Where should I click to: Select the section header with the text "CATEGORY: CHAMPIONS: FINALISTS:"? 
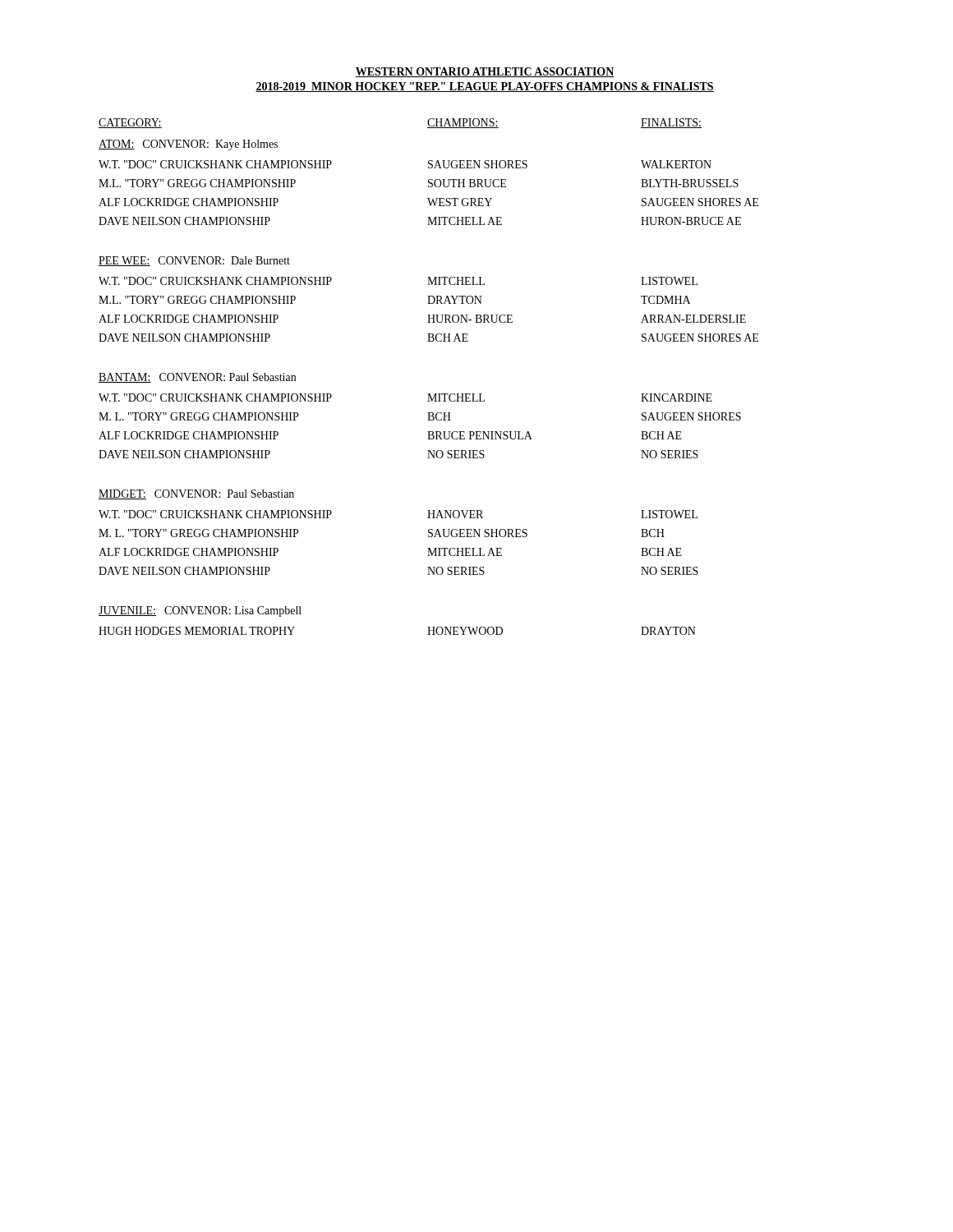485,123
